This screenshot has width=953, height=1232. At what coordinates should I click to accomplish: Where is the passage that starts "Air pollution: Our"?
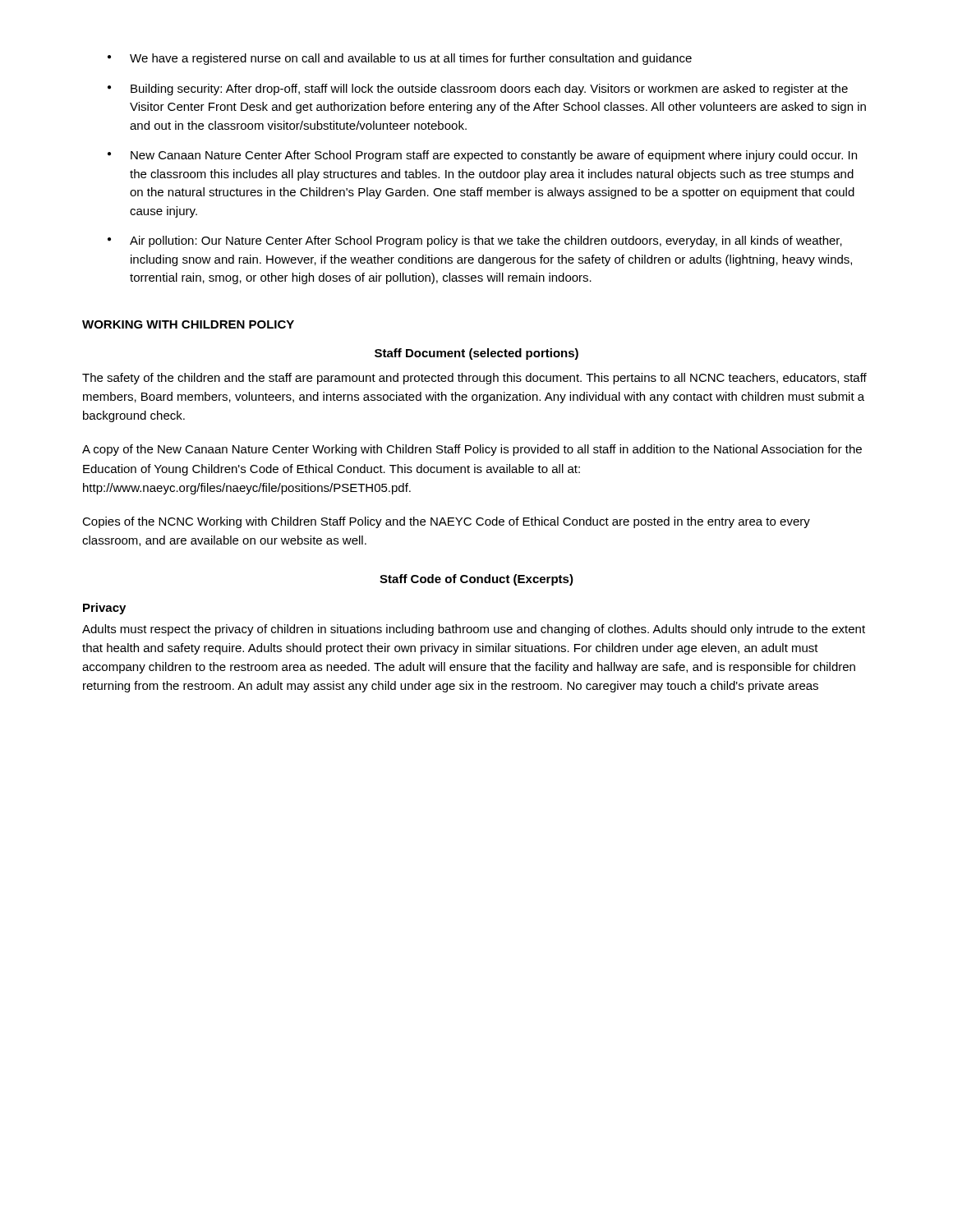point(489,259)
